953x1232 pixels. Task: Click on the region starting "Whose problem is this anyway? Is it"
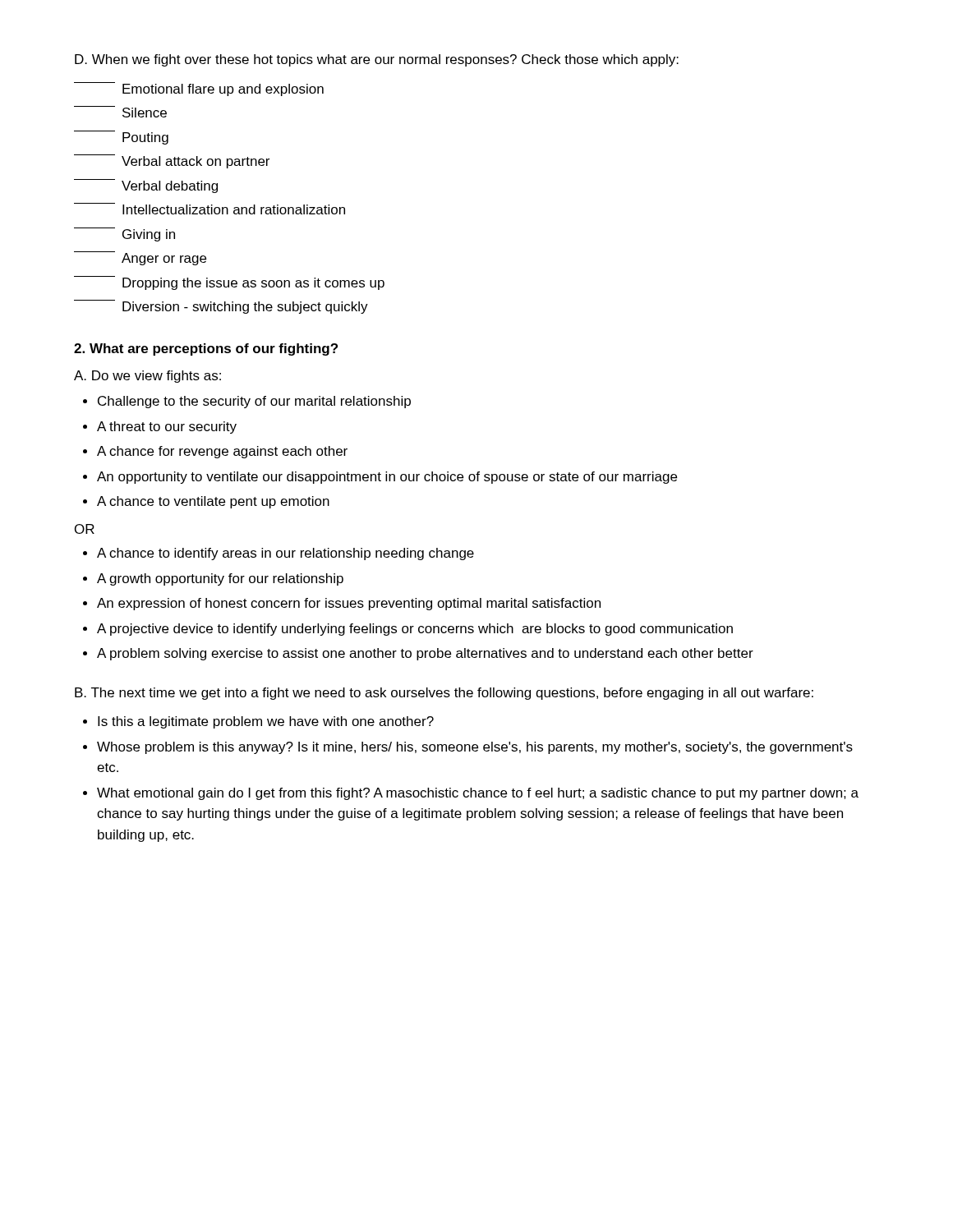[x=475, y=757]
